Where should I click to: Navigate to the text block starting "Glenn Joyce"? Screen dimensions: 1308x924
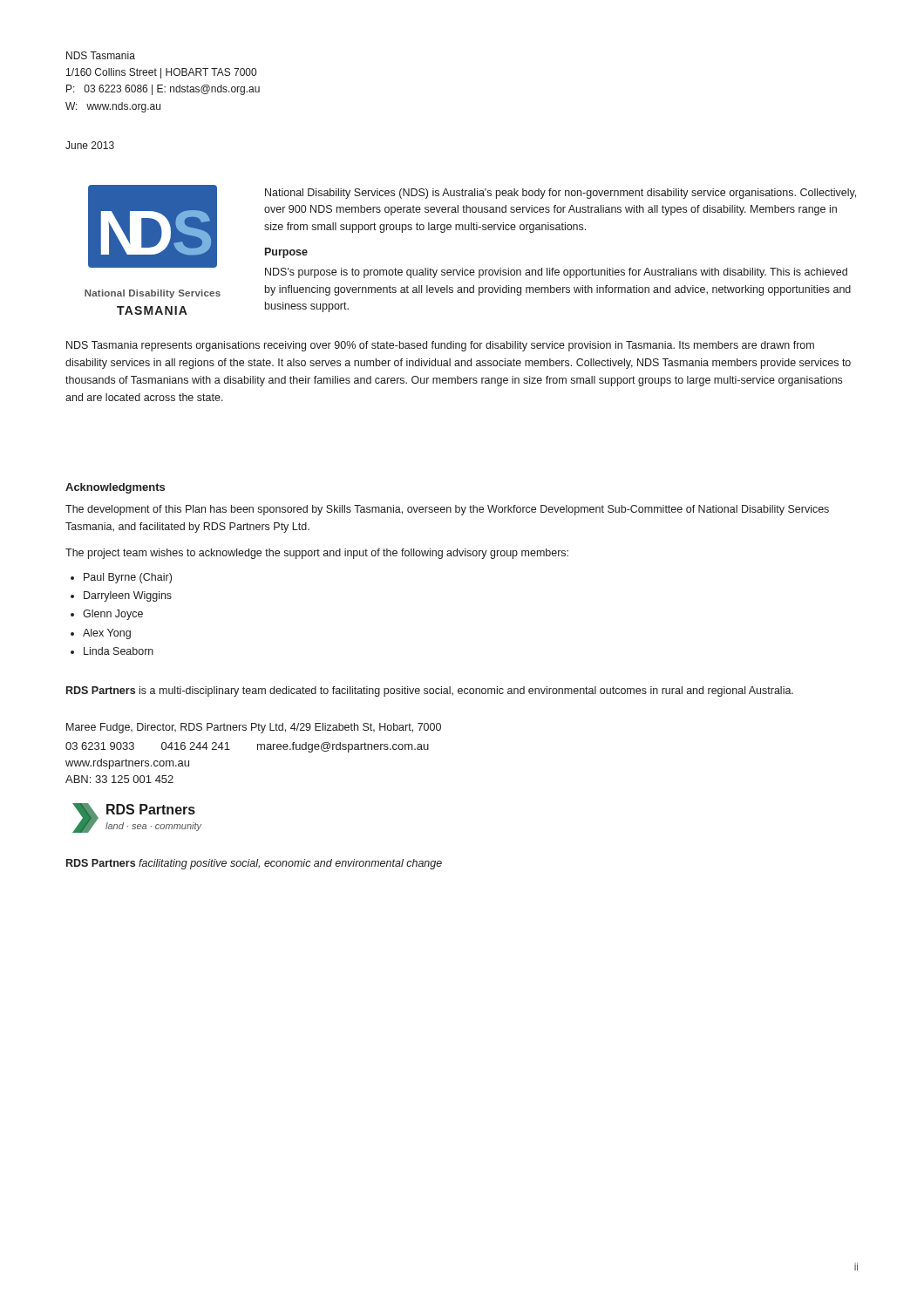pos(113,614)
